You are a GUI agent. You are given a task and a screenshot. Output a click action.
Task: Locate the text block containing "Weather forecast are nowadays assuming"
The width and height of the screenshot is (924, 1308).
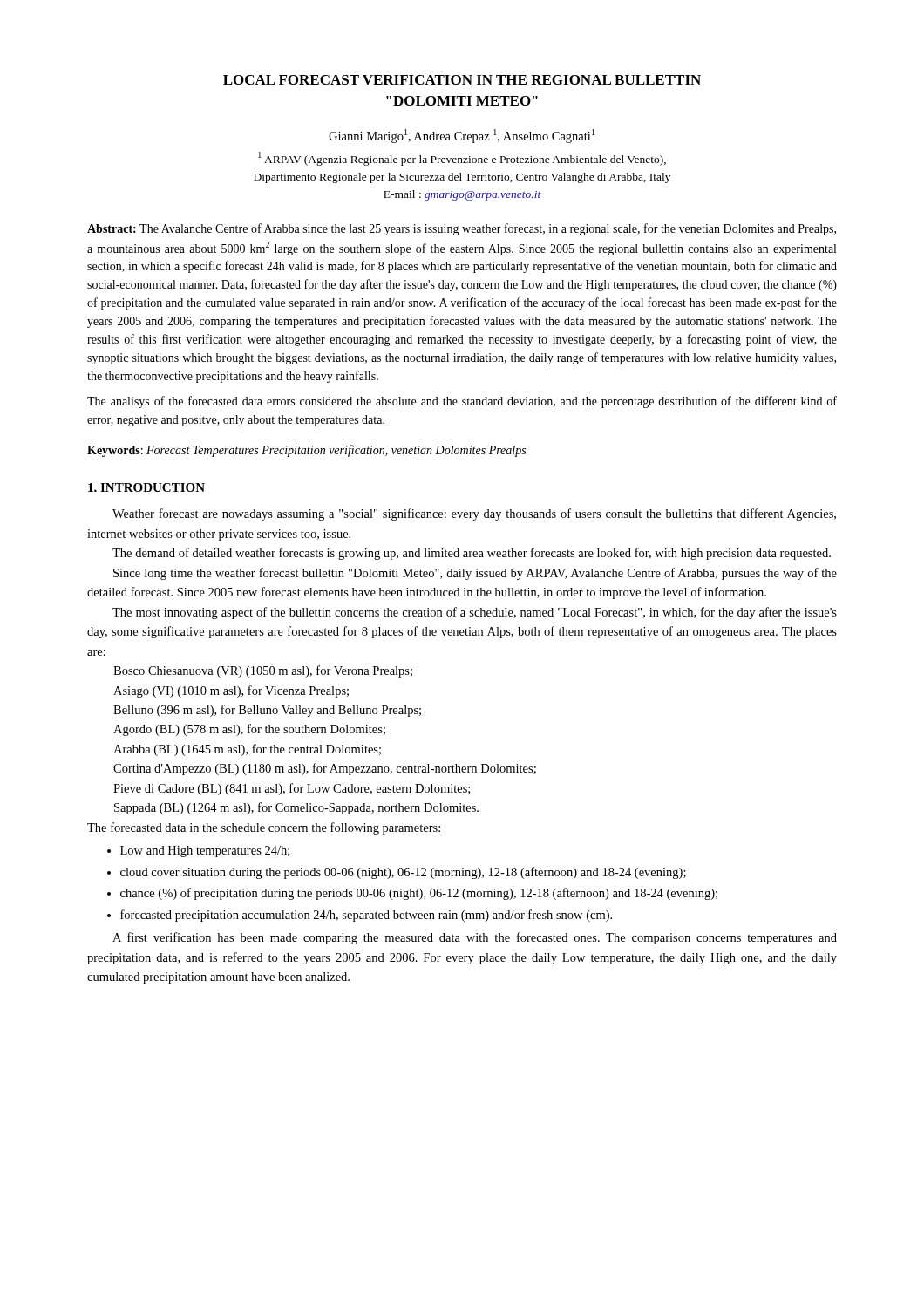click(462, 583)
